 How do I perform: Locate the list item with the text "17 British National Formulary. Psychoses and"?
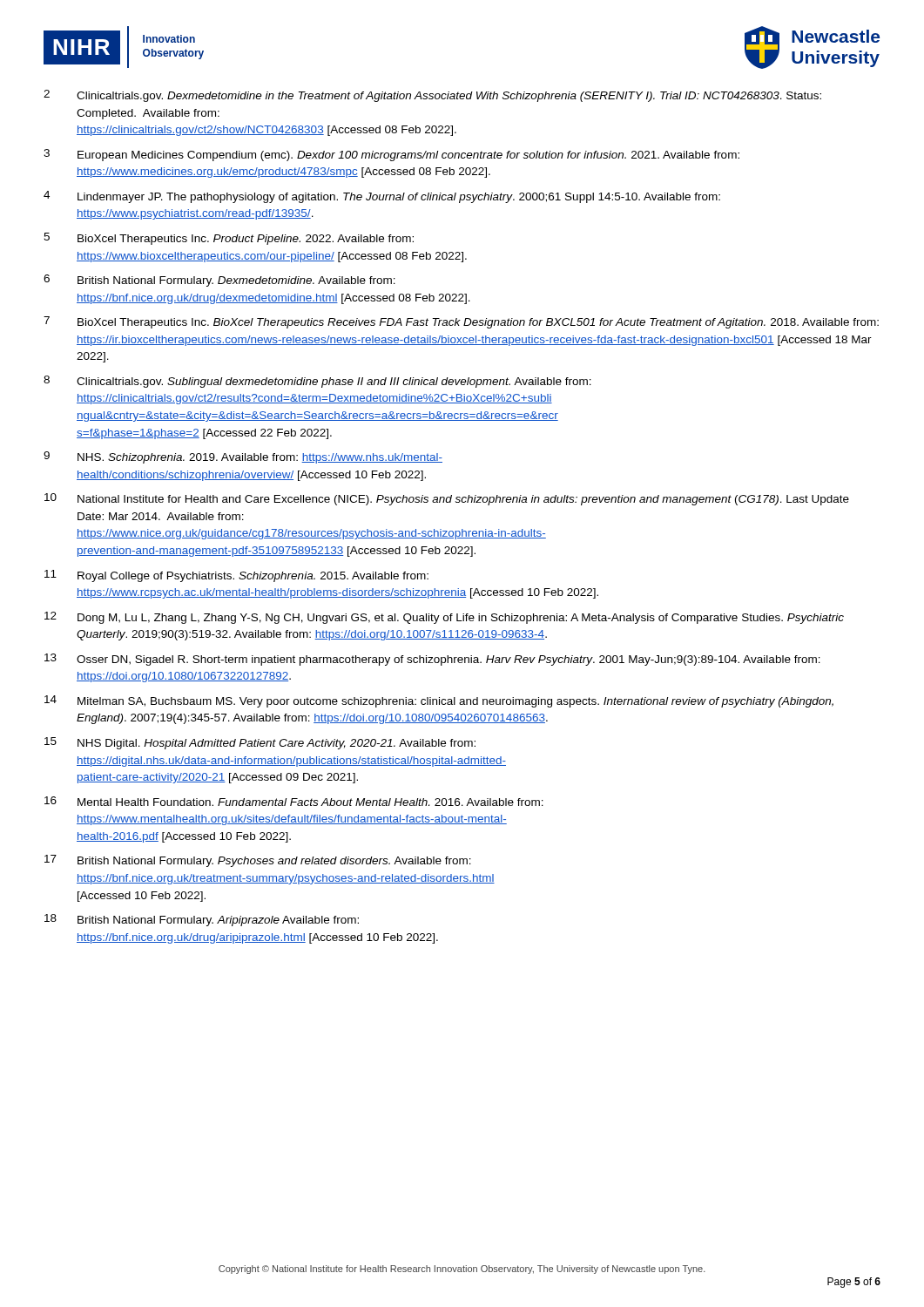(269, 878)
